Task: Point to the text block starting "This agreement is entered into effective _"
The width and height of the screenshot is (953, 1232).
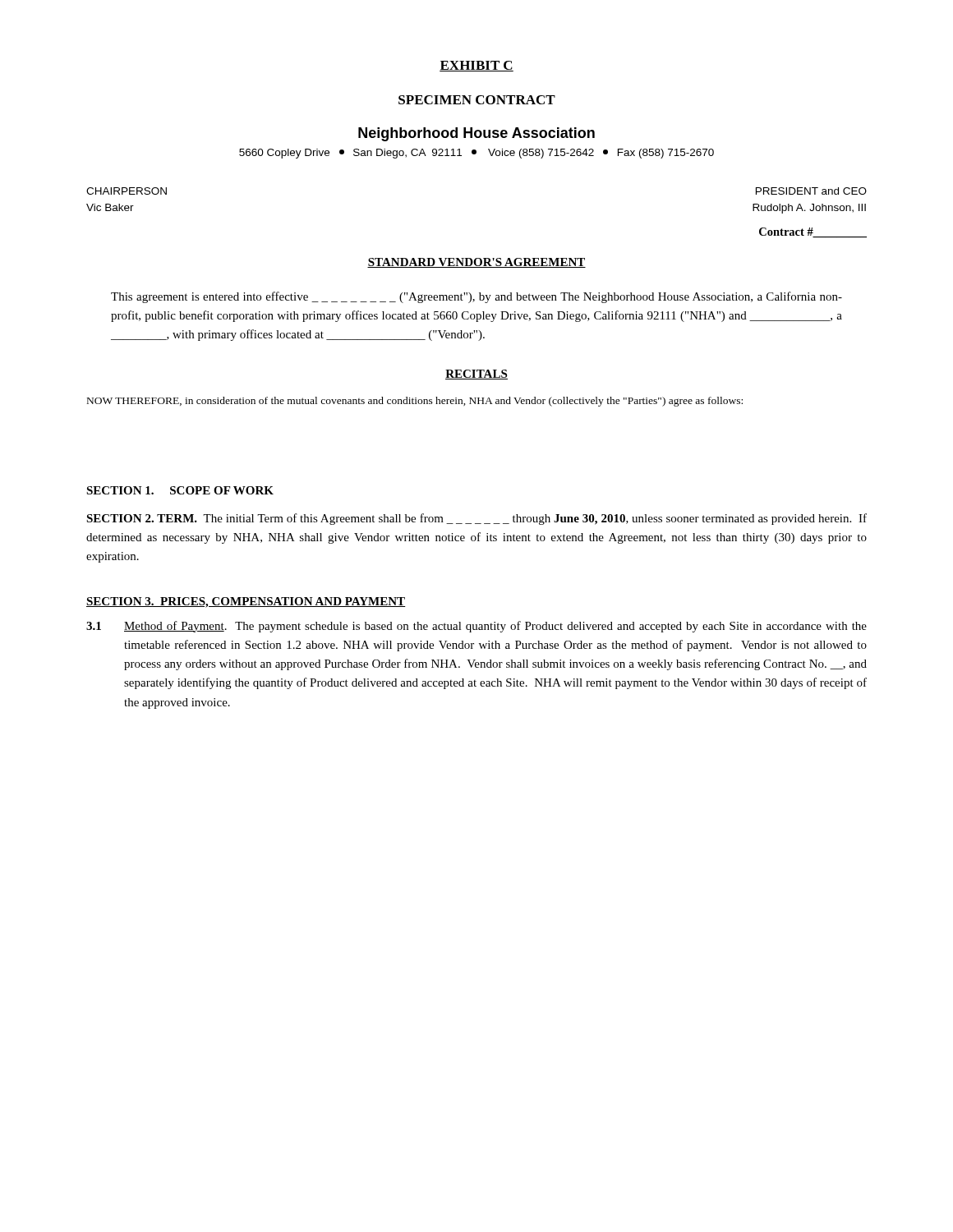Action: [476, 315]
